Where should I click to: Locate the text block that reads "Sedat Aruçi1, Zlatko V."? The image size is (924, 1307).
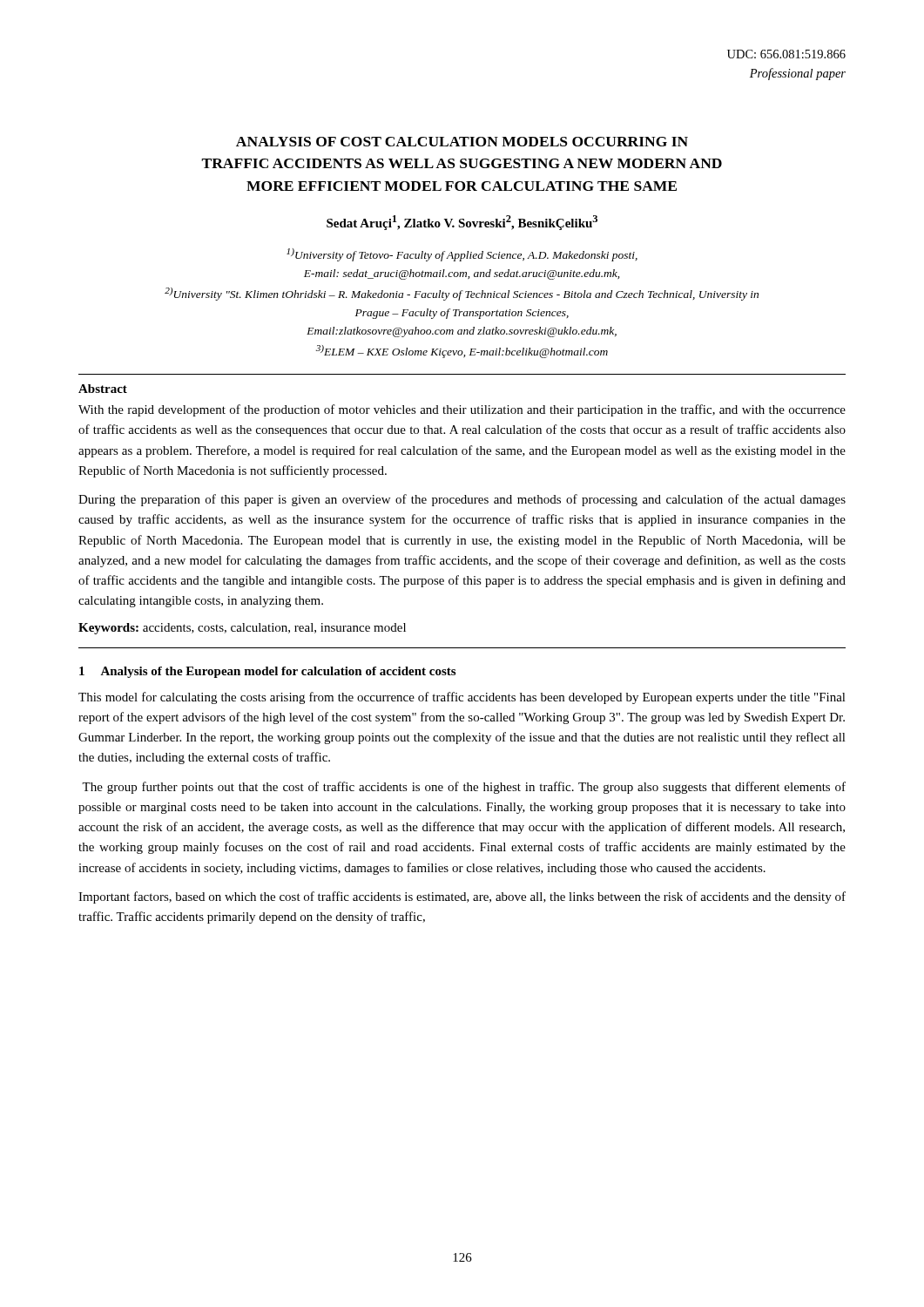[x=462, y=221]
